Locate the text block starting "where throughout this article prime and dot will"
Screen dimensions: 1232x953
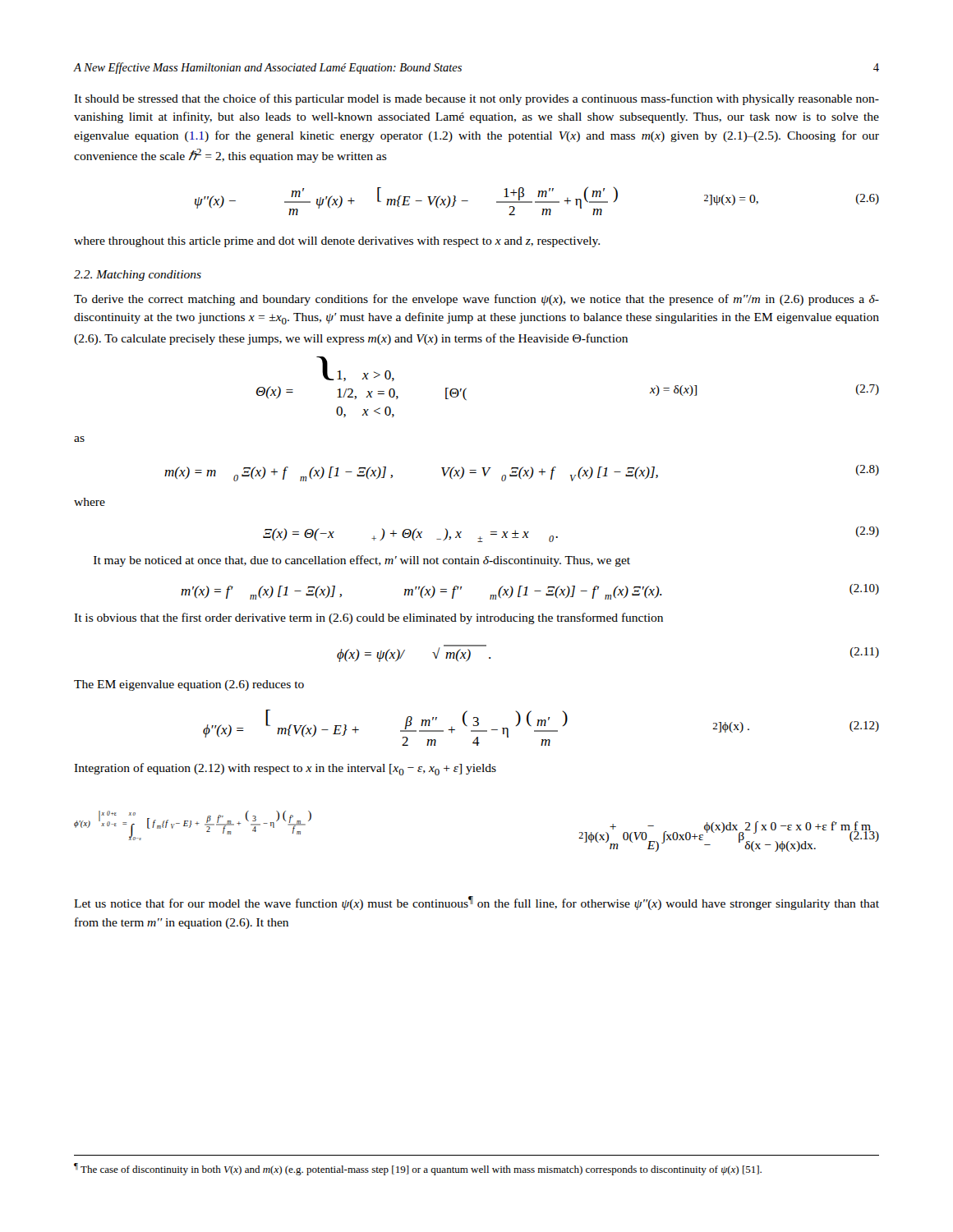tap(337, 240)
